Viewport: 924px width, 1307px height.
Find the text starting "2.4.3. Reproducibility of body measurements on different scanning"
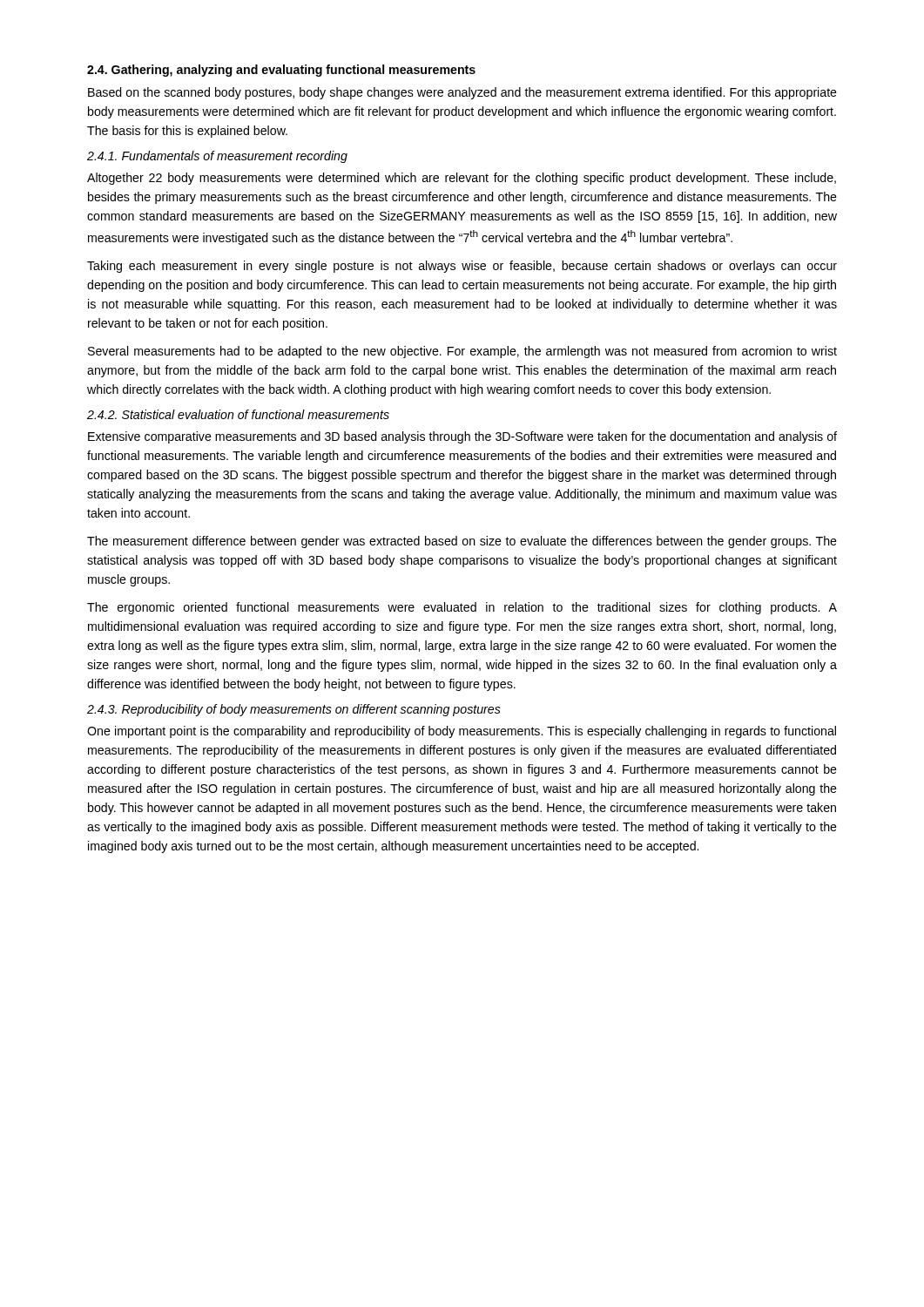[294, 709]
